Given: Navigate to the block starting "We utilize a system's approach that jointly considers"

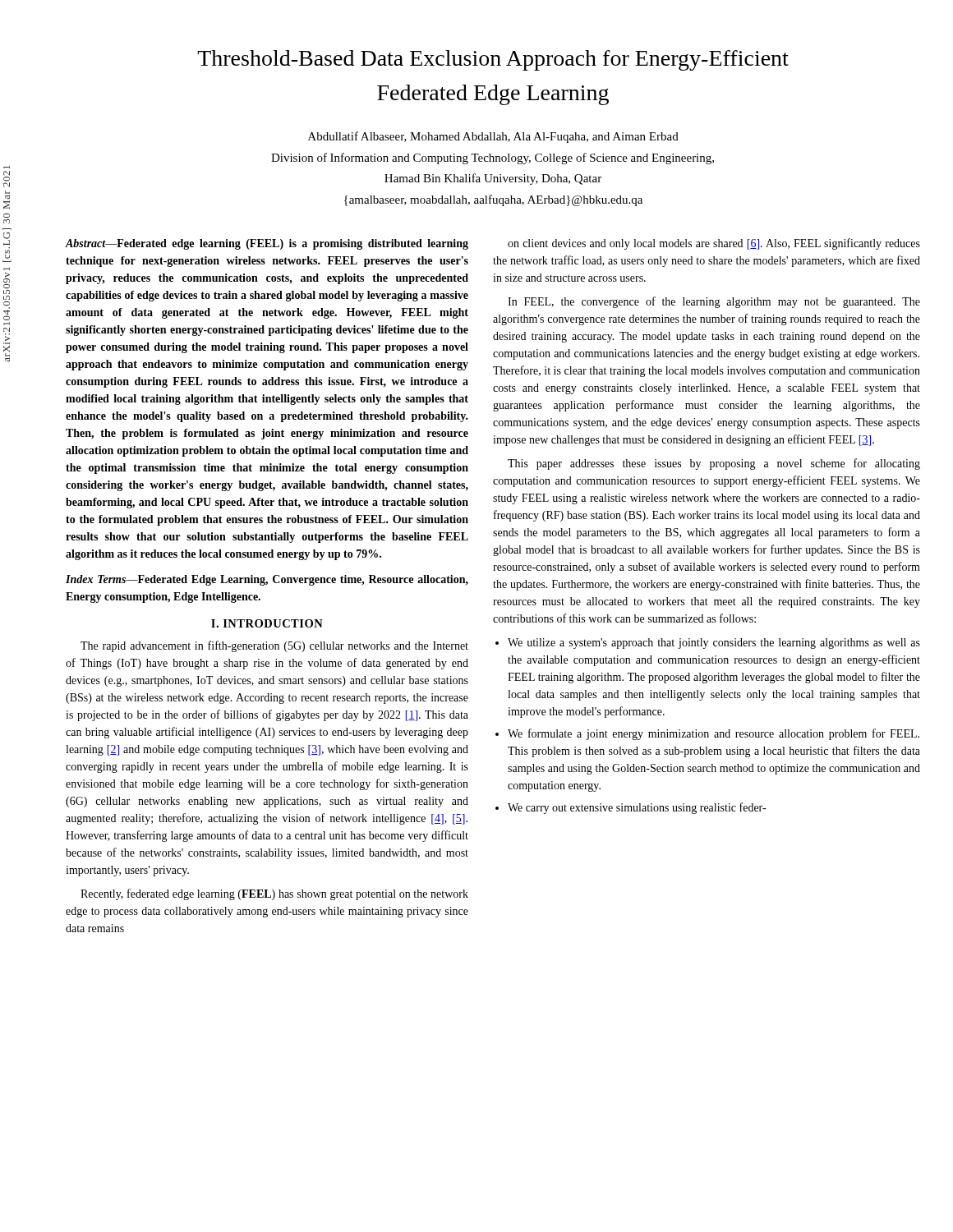Looking at the screenshot, I should (x=714, y=677).
